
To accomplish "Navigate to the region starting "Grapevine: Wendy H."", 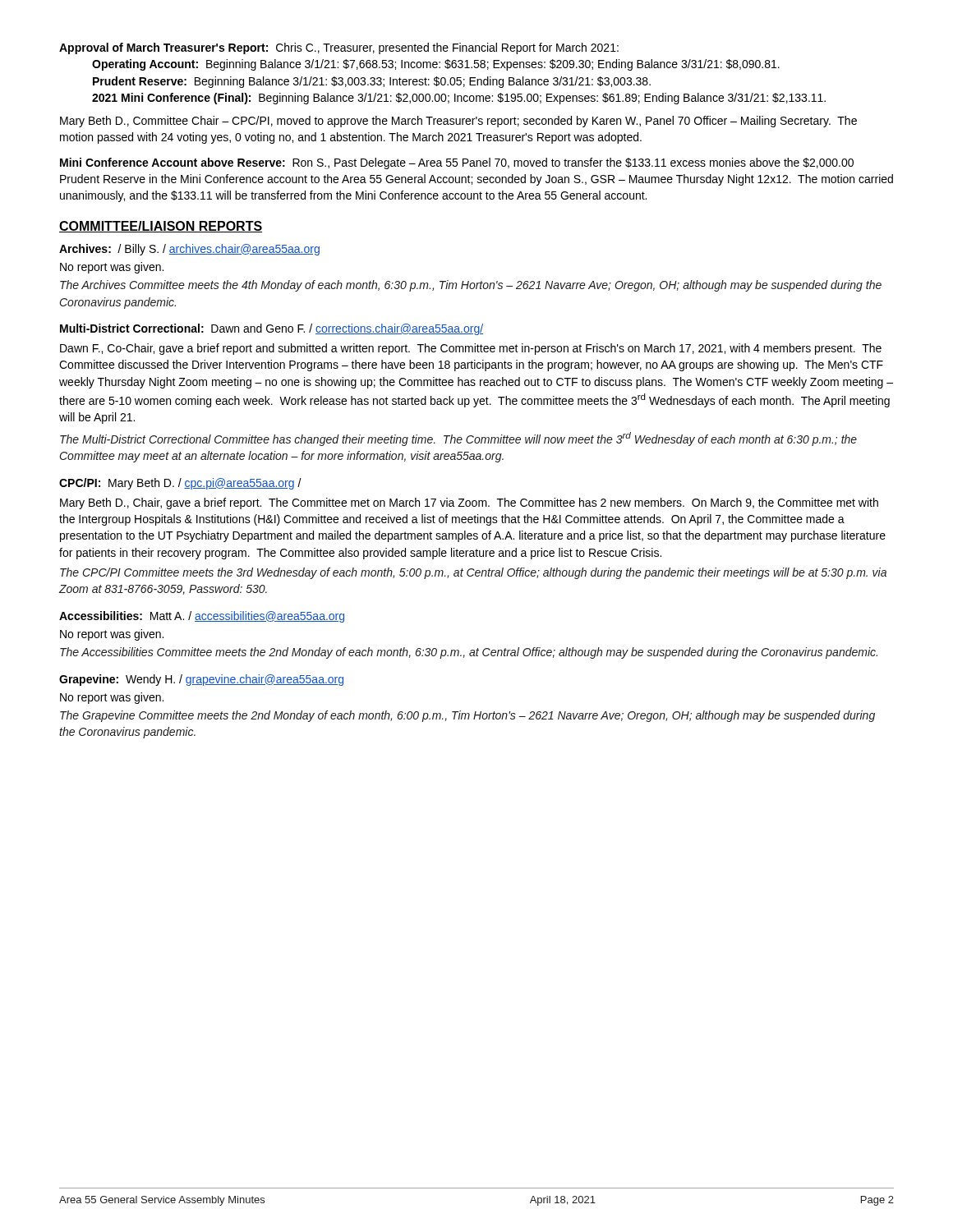I will tap(202, 679).
